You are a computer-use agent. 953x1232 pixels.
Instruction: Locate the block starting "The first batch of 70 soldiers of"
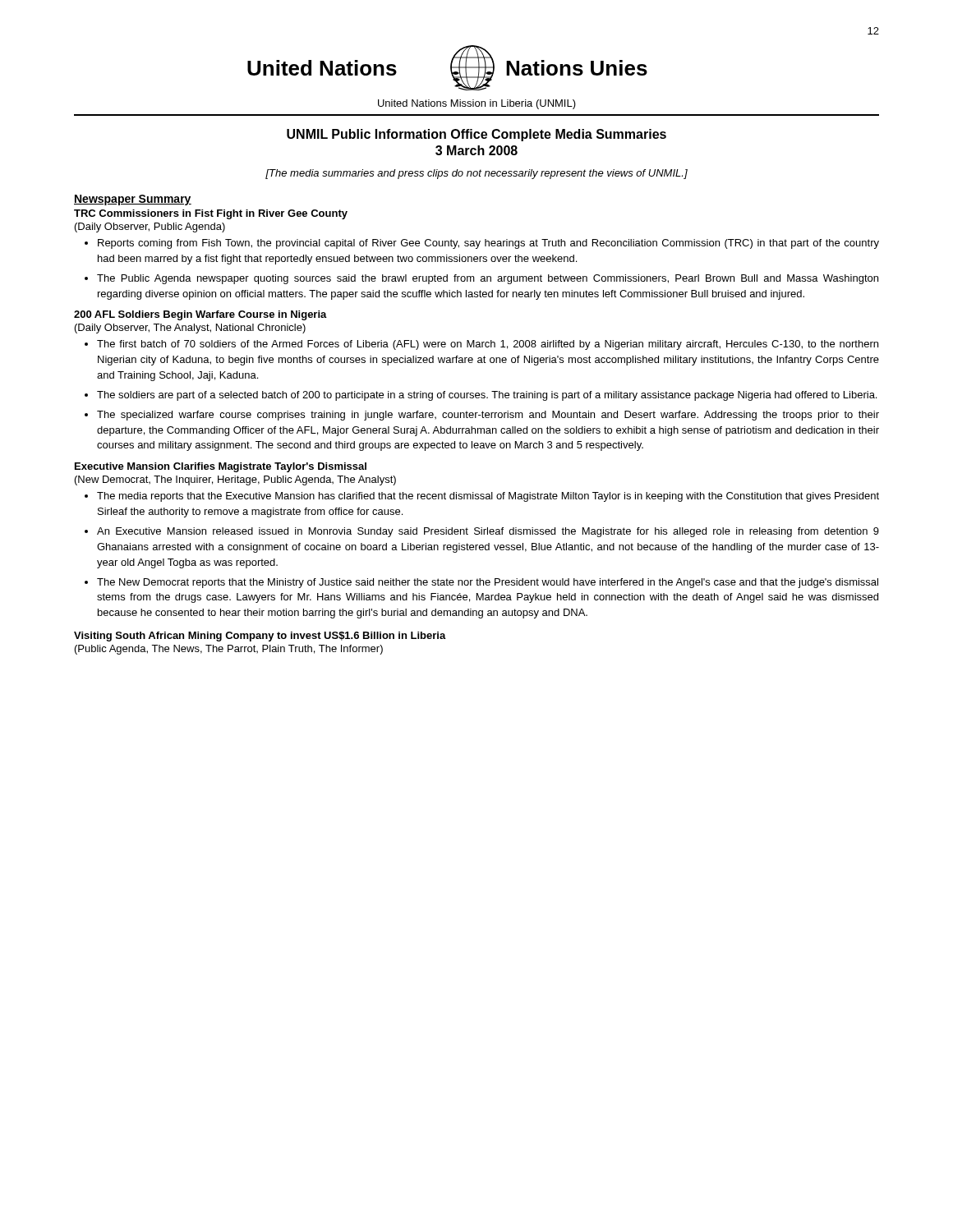pyautogui.click(x=488, y=359)
